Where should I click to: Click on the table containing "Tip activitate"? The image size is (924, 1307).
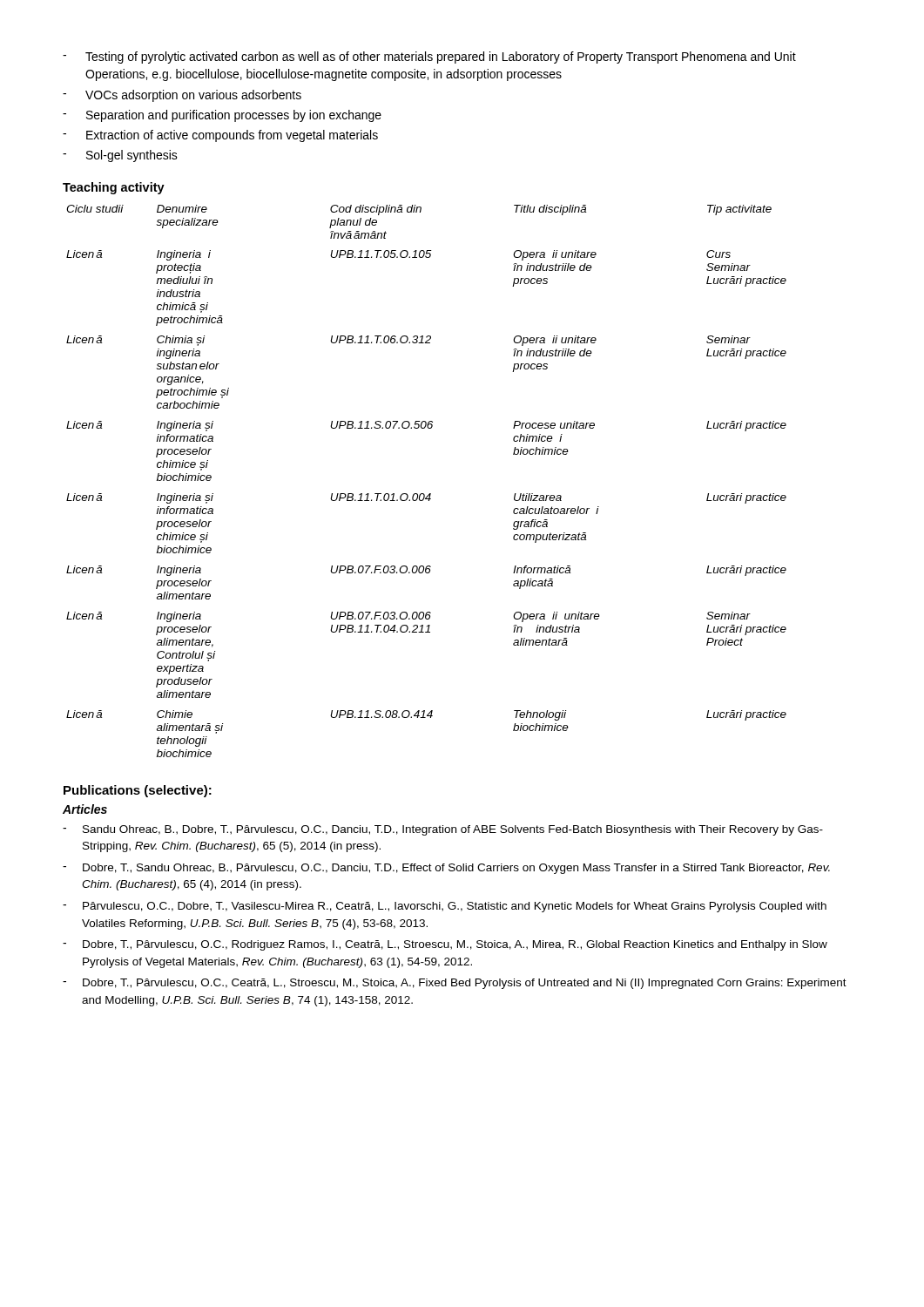pos(462,481)
